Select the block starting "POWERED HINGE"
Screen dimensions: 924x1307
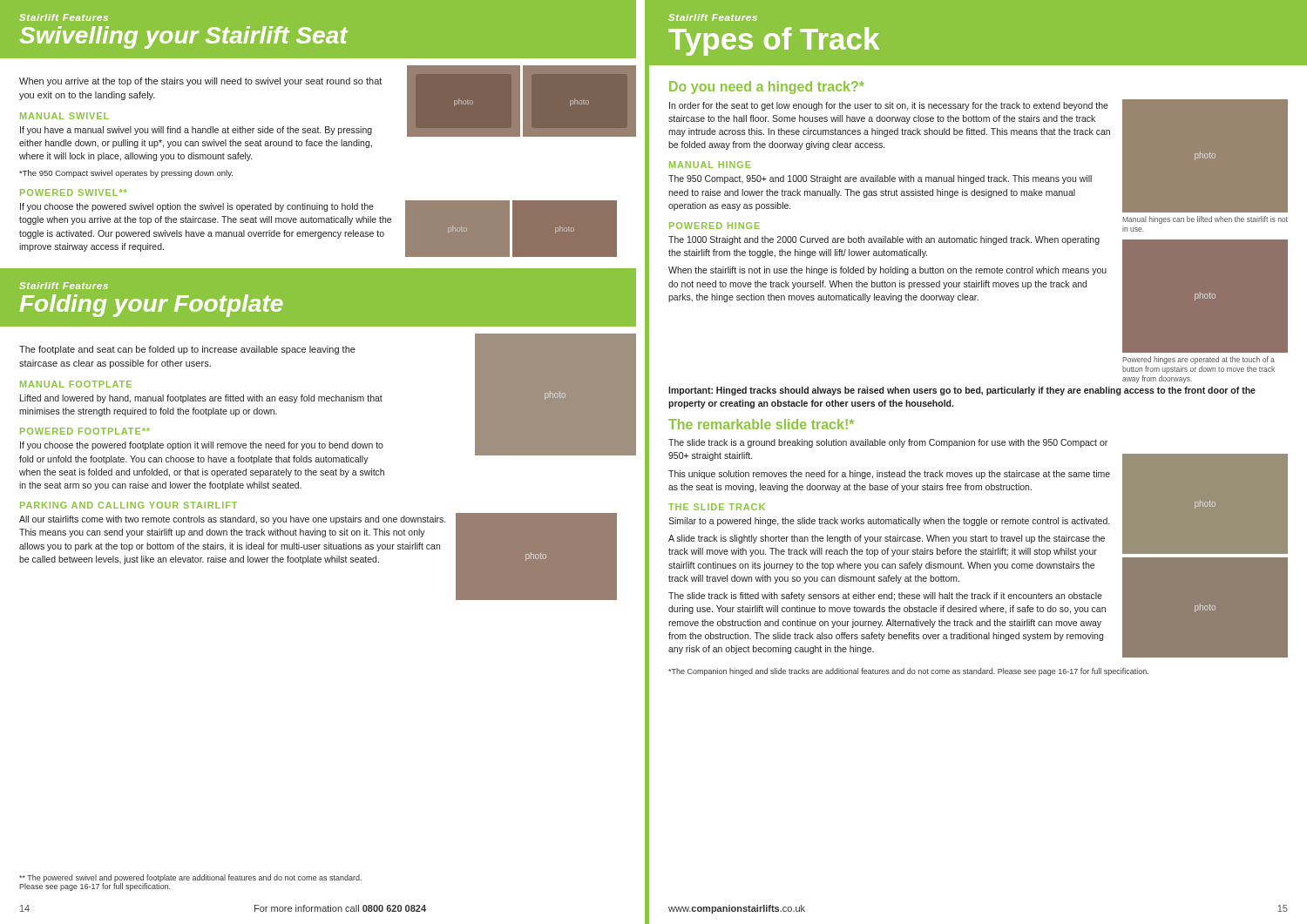pos(715,226)
